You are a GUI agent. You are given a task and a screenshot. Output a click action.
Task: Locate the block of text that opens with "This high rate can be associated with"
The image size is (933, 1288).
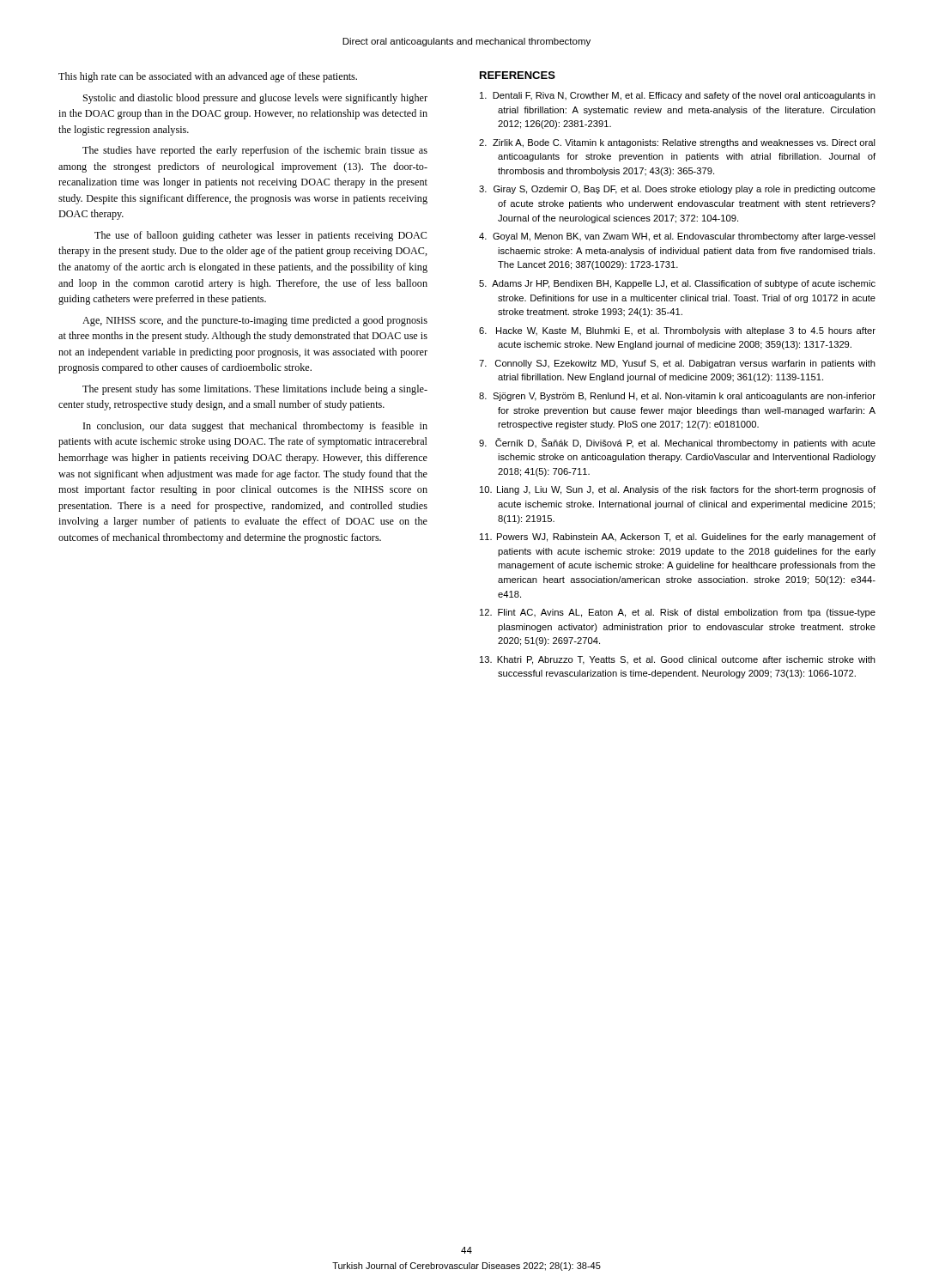(243, 307)
